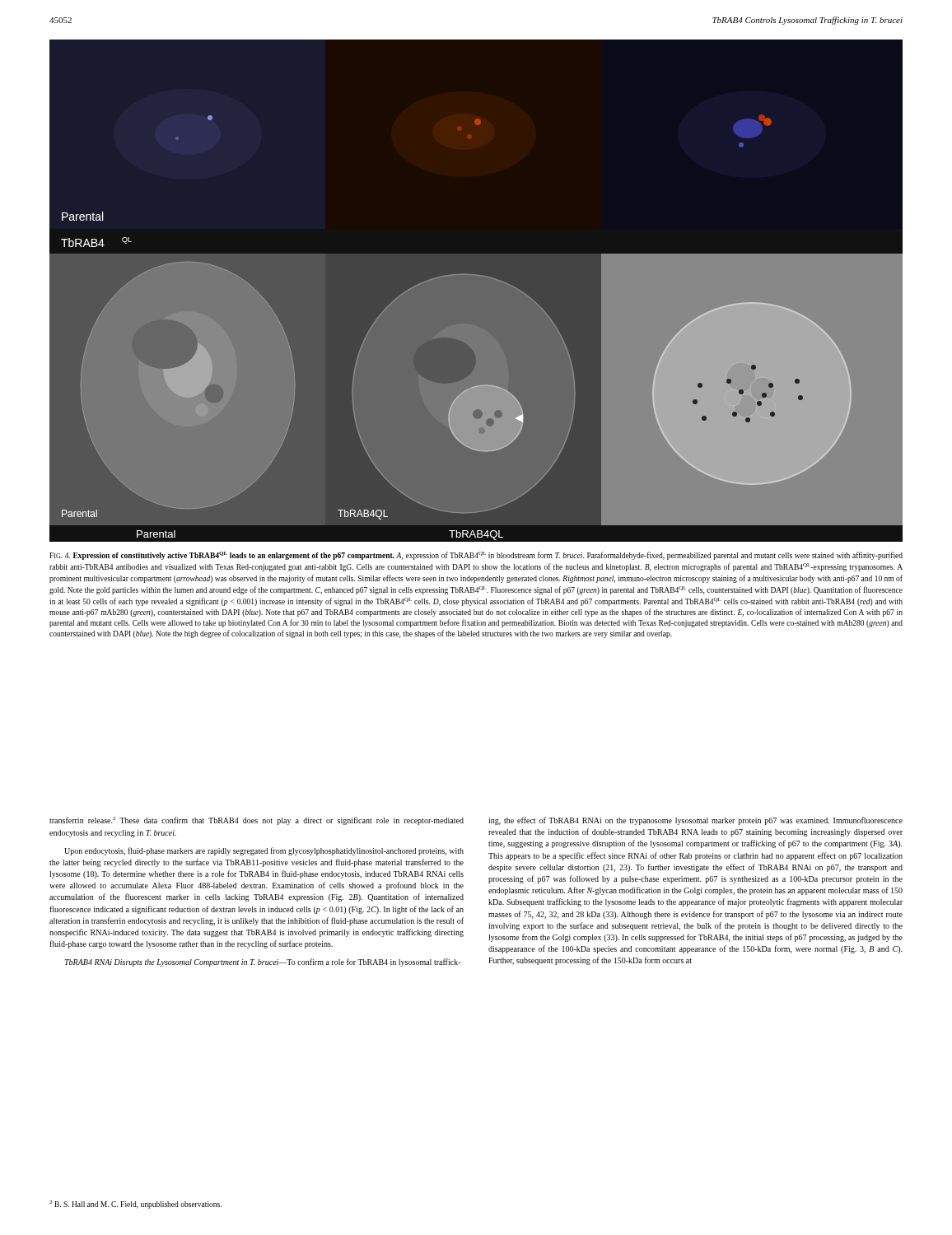Click on the photo
Image resolution: width=952 pixels, height=1235 pixels.
pos(476,291)
